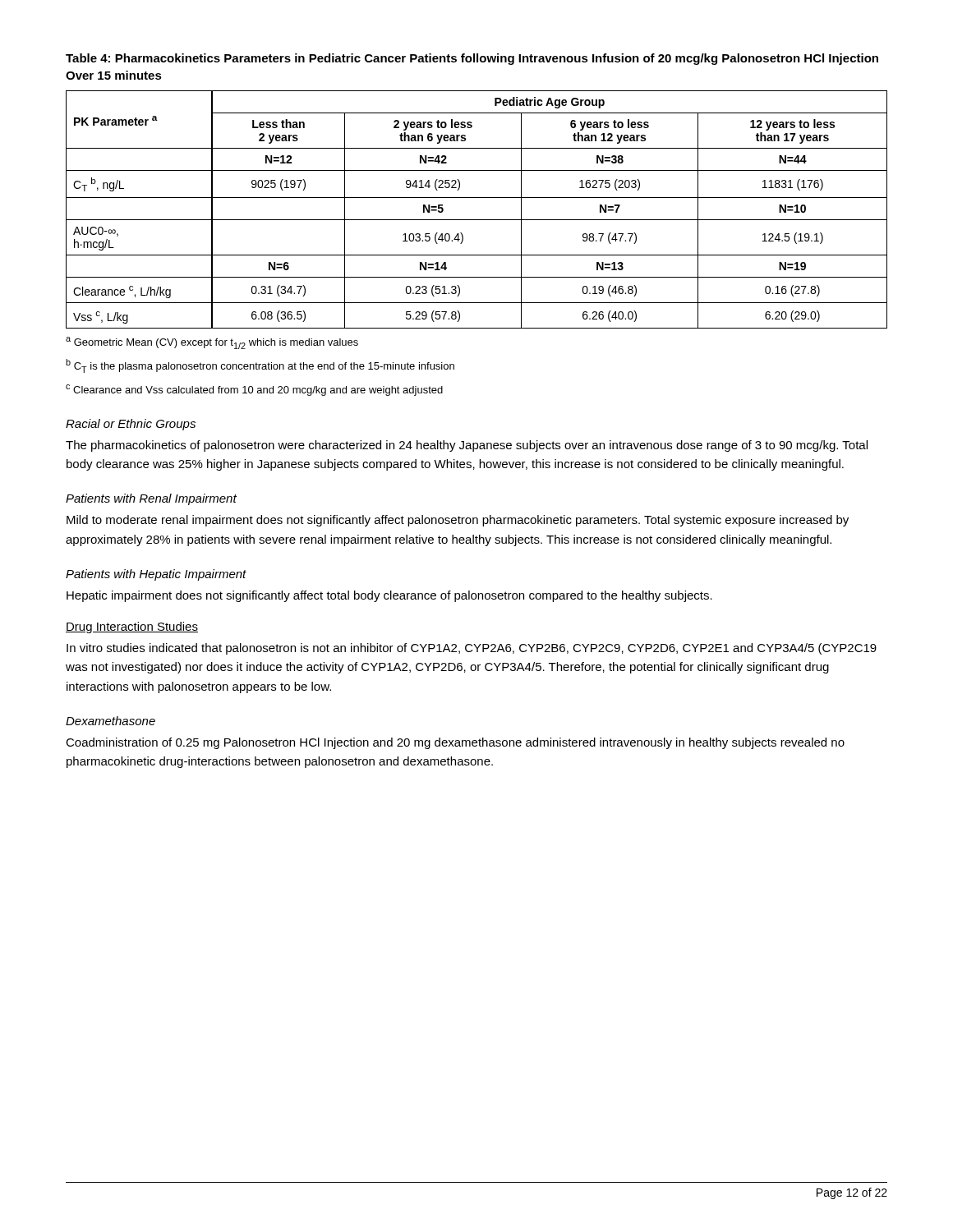Find the region starting "Mild to moderate"
This screenshot has height=1232, width=953.
457,529
